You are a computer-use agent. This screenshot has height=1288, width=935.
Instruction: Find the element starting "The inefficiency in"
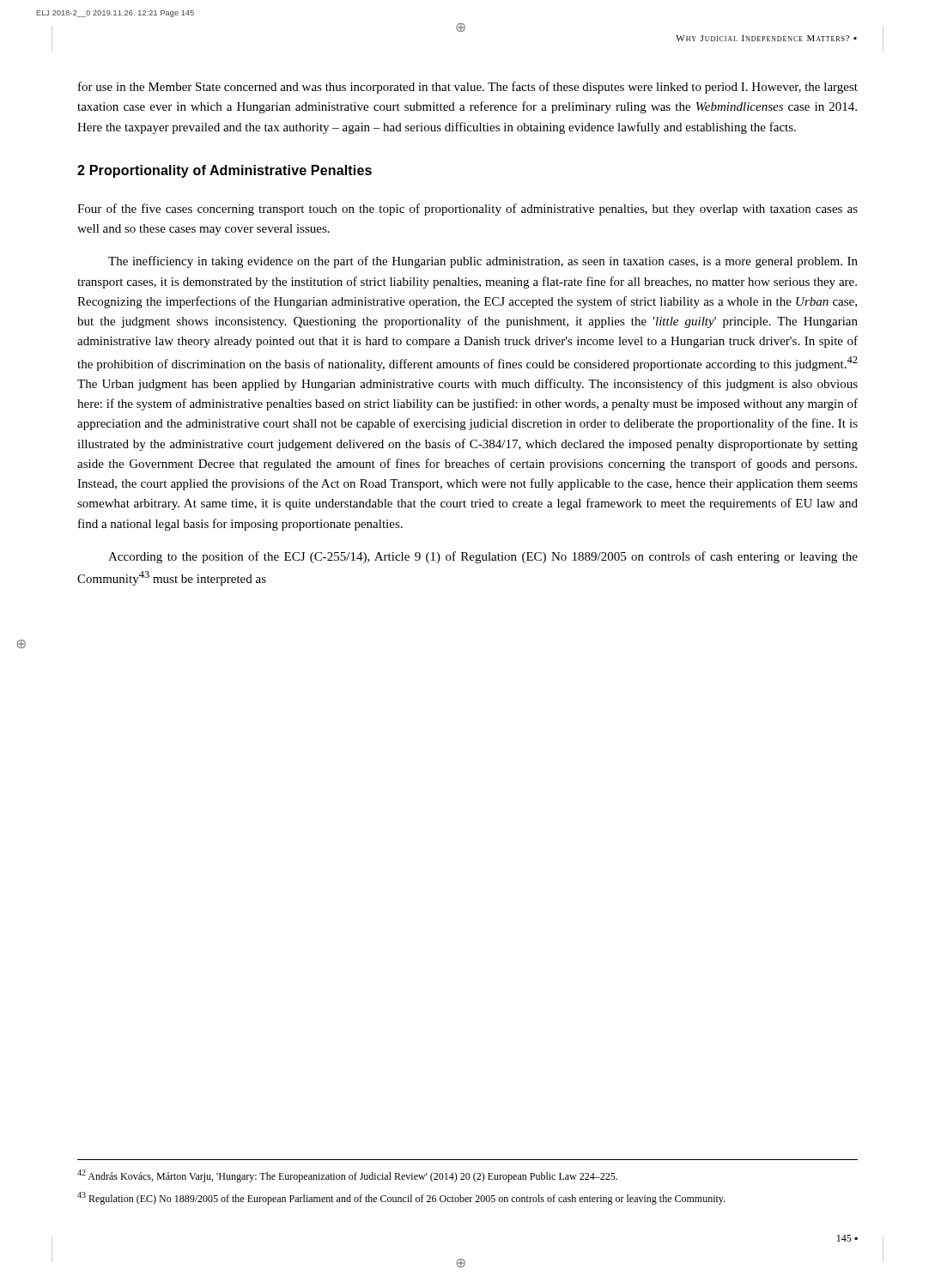pyautogui.click(x=468, y=392)
